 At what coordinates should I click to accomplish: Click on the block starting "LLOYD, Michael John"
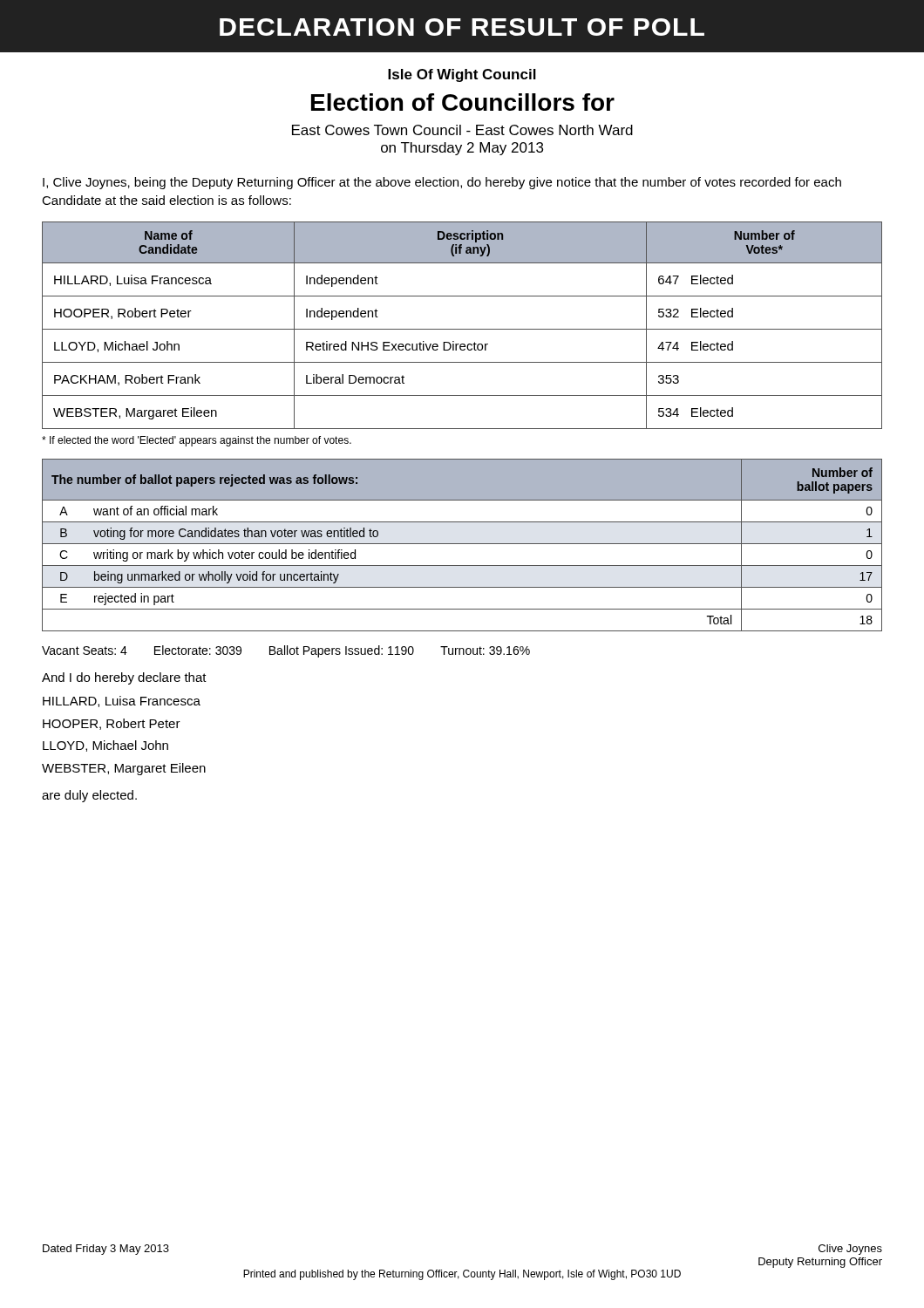point(105,745)
